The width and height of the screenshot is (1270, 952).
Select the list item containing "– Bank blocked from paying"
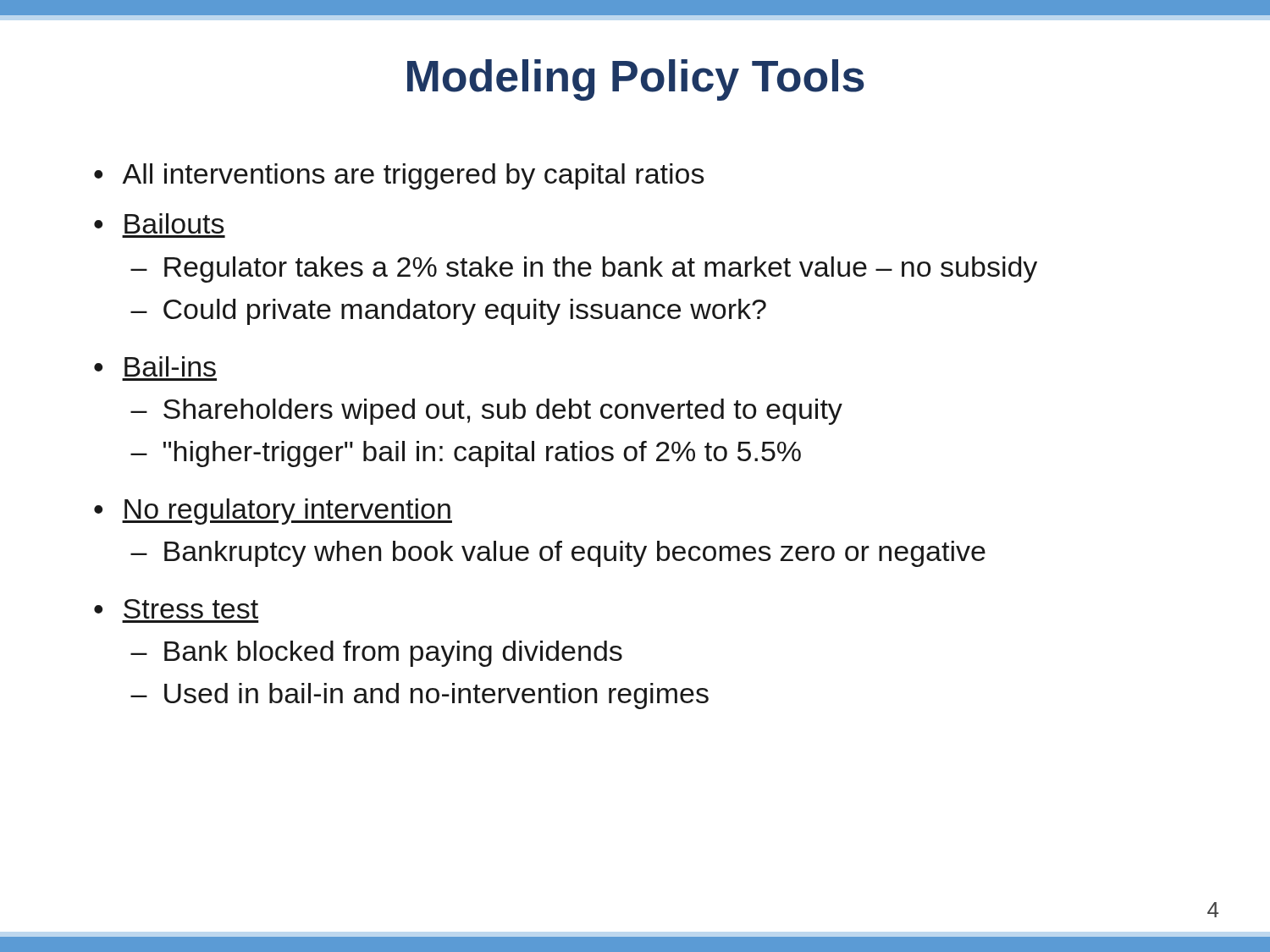click(x=377, y=651)
